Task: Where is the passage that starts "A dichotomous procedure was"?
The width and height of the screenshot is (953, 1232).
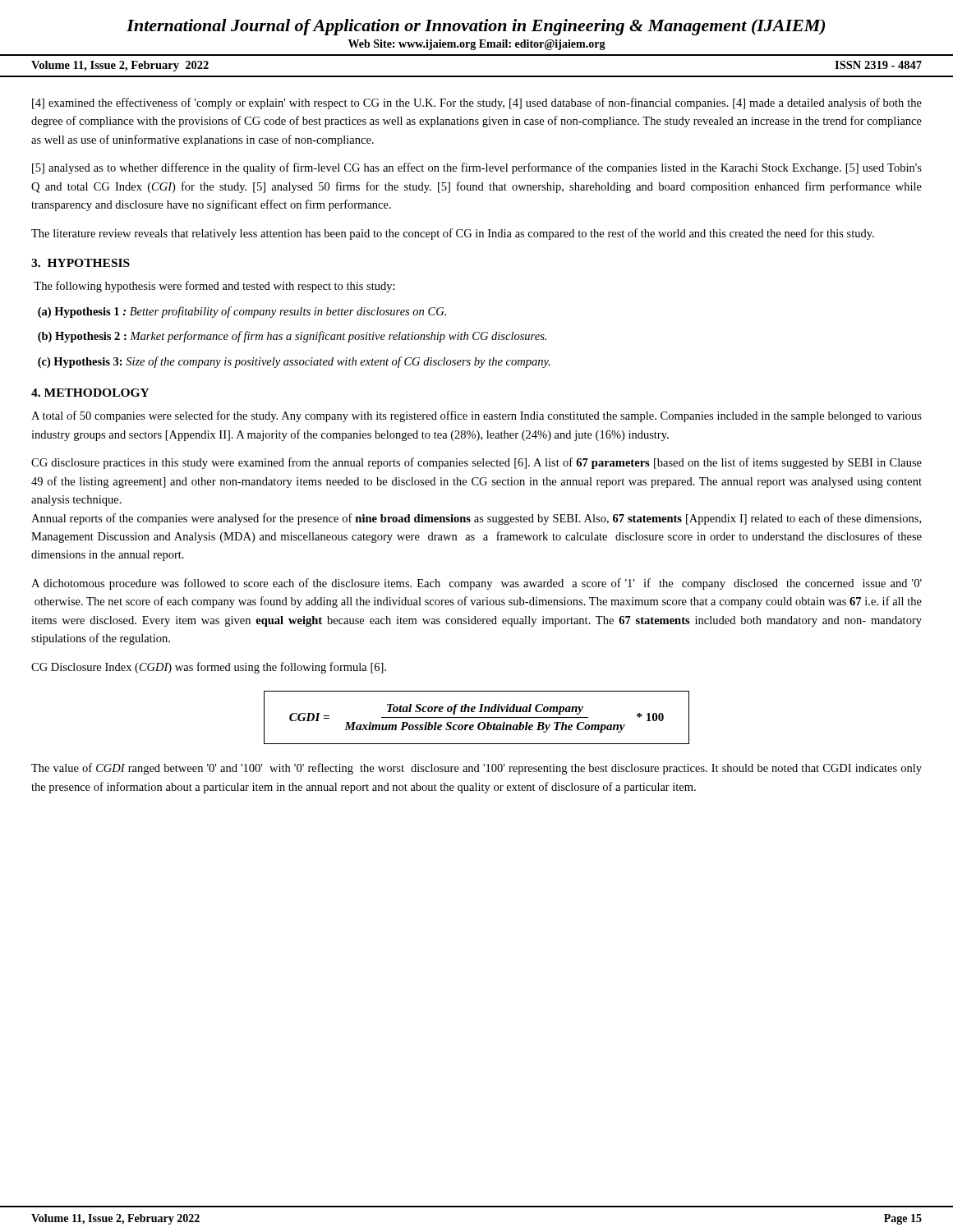Action: click(x=476, y=611)
